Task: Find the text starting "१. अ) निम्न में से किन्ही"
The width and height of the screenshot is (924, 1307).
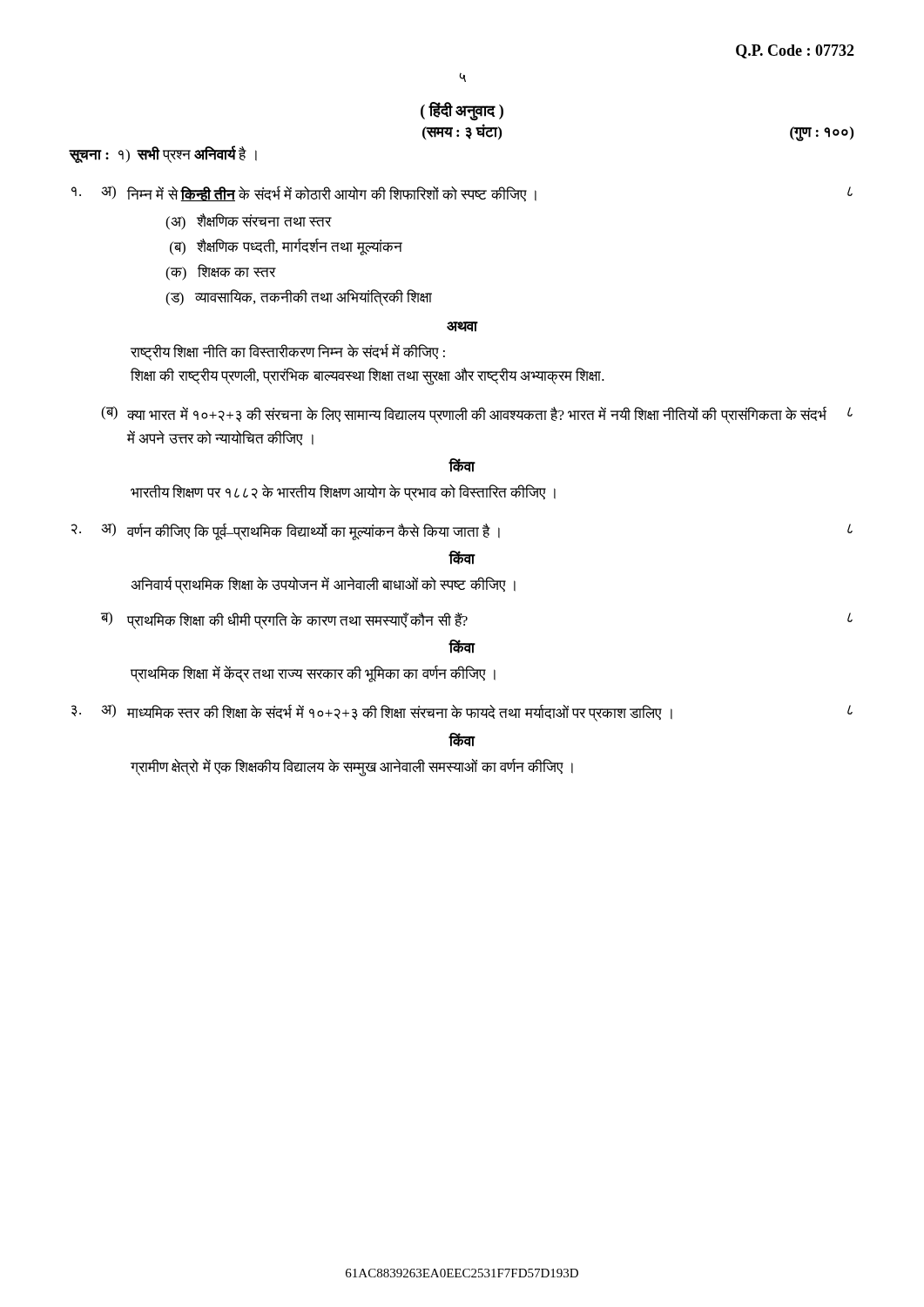Action: [x=462, y=195]
